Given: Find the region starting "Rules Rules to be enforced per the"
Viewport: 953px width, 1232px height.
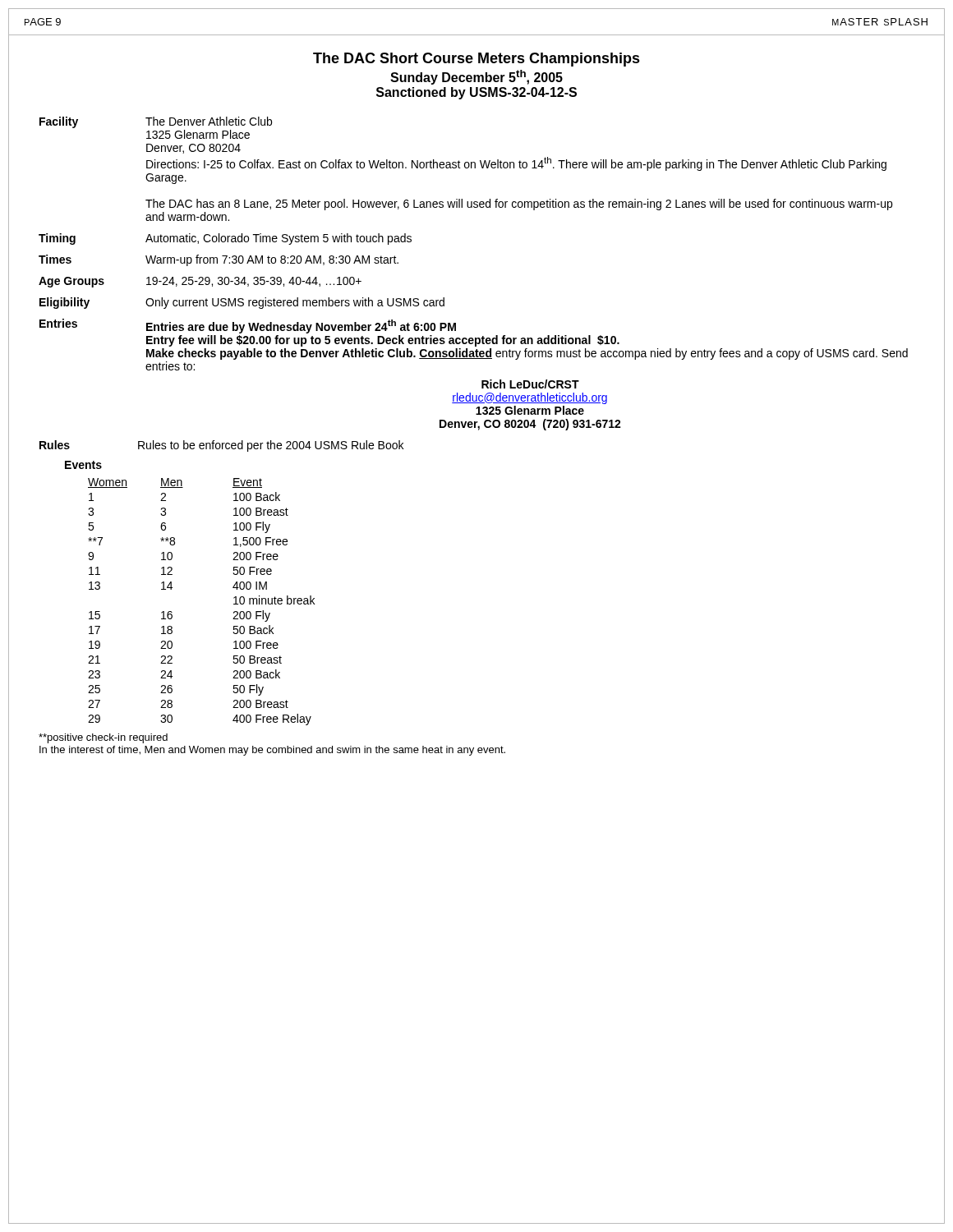Looking at the screenshot, I should (221, 445).
